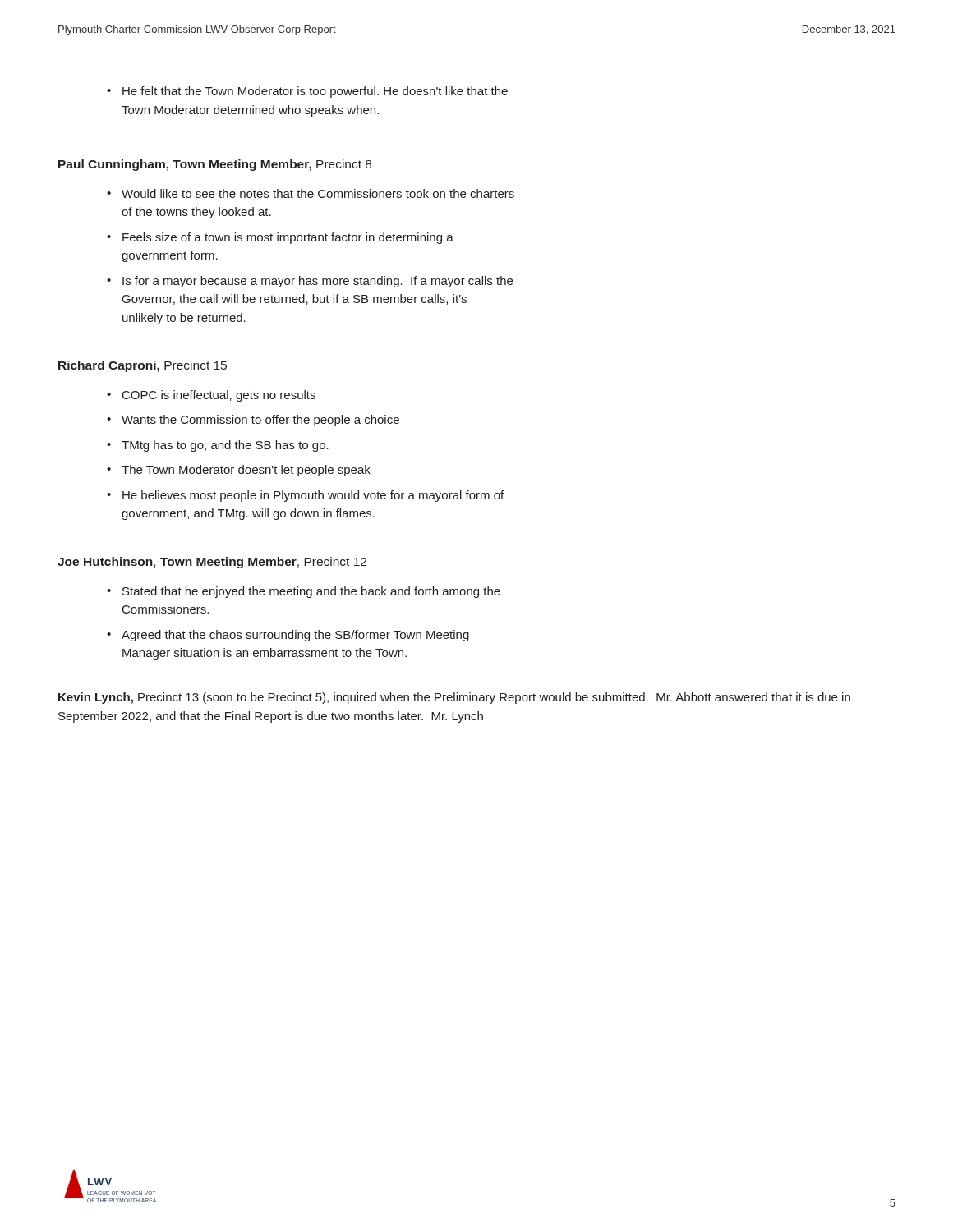Screen dimensions: 1232x953
Task: Select the passage starting "• TMtg has"
Action: [x=218, y=446]
